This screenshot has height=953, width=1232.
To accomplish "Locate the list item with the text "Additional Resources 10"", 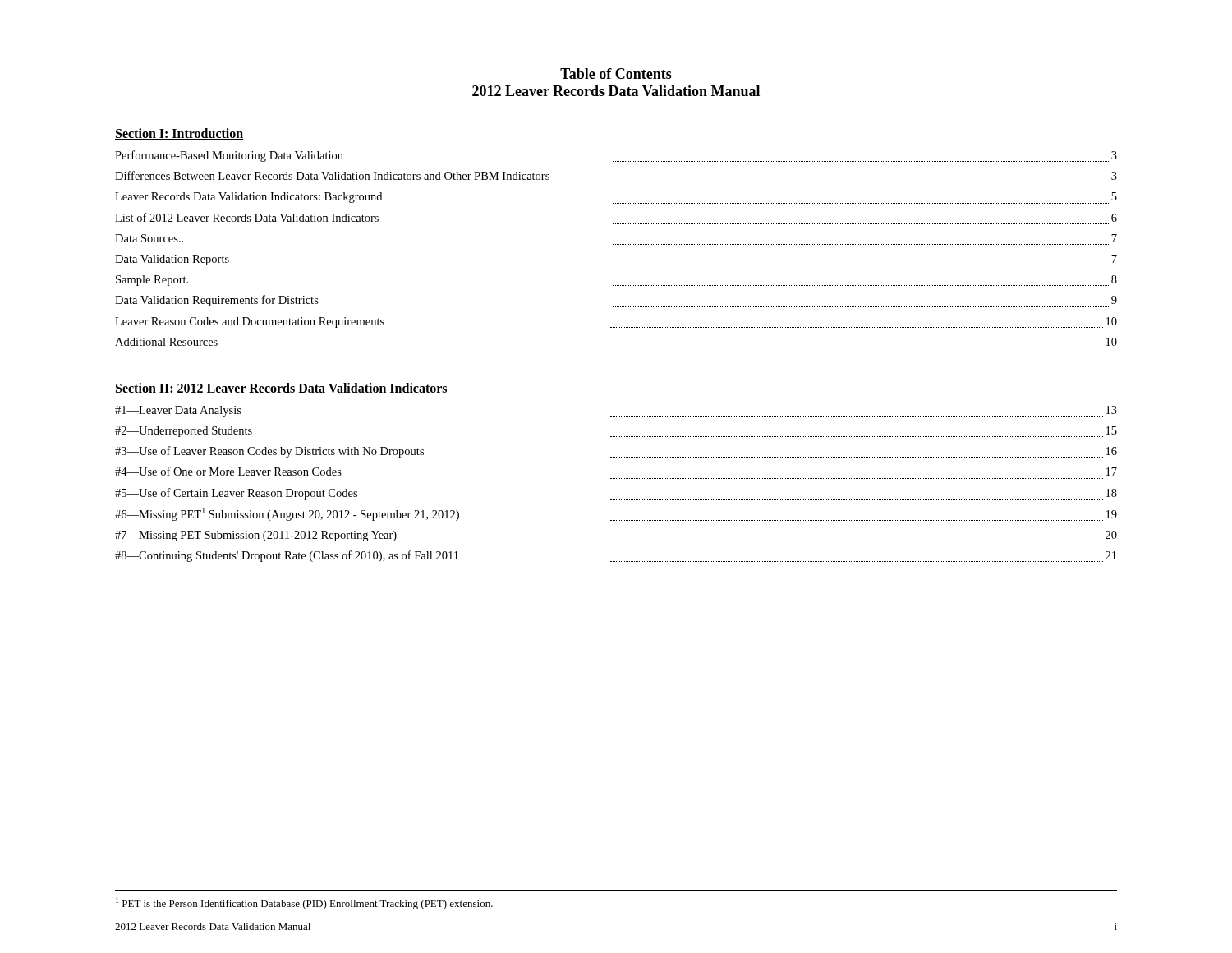I will [616, 342].
